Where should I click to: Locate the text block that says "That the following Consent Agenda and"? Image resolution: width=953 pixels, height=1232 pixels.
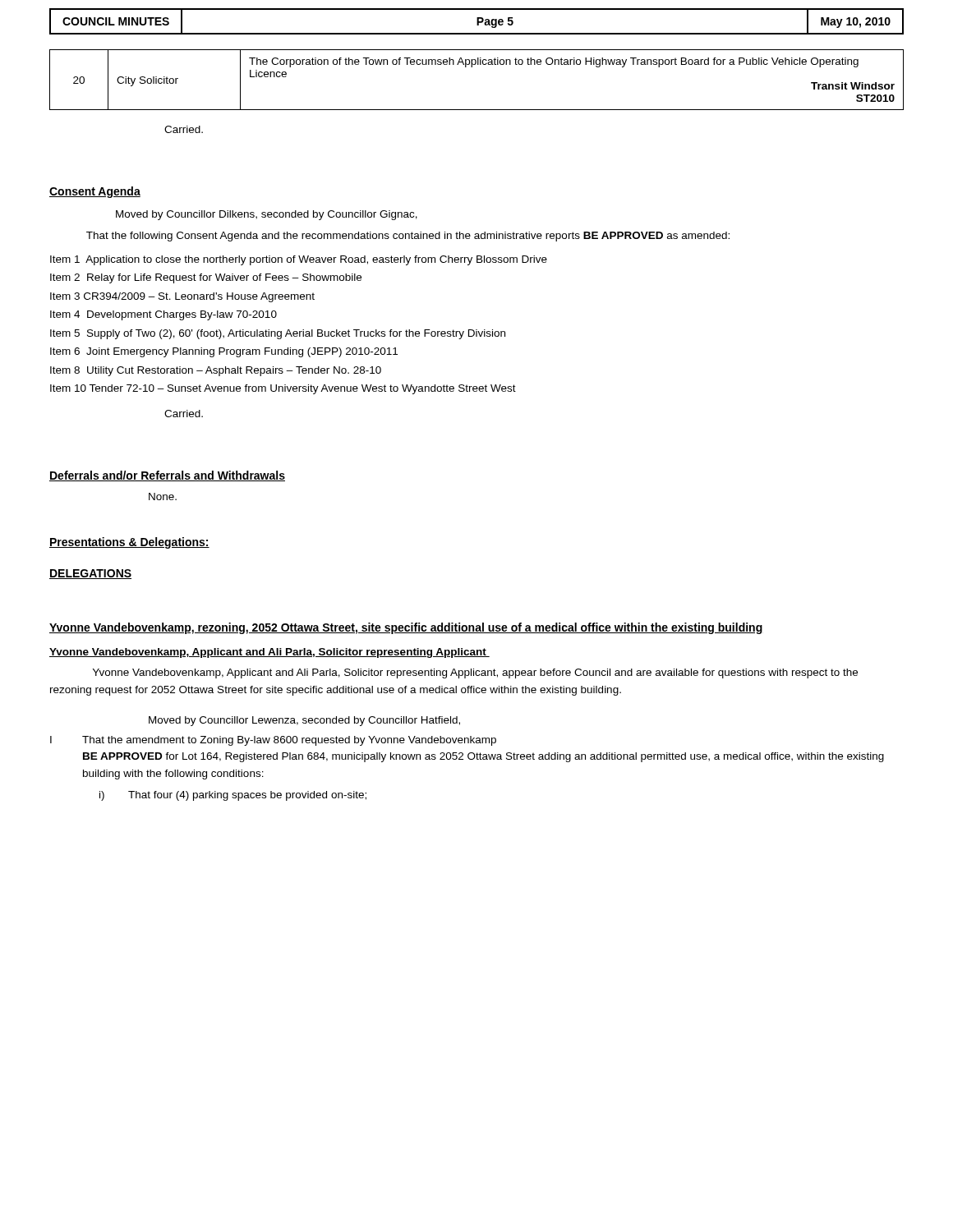click(x=390, y=236)
